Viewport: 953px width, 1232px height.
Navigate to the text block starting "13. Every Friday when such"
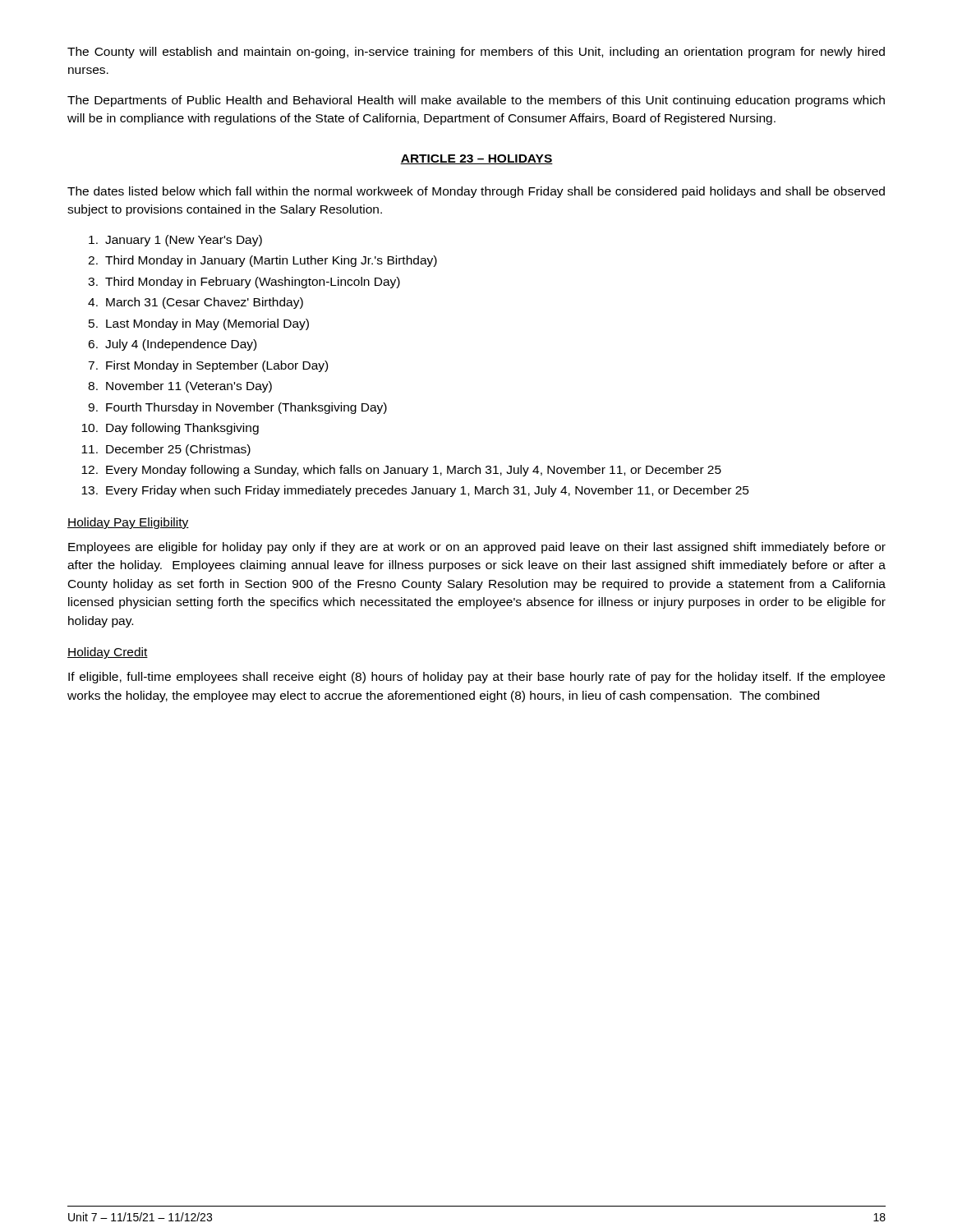pos(476,491)
